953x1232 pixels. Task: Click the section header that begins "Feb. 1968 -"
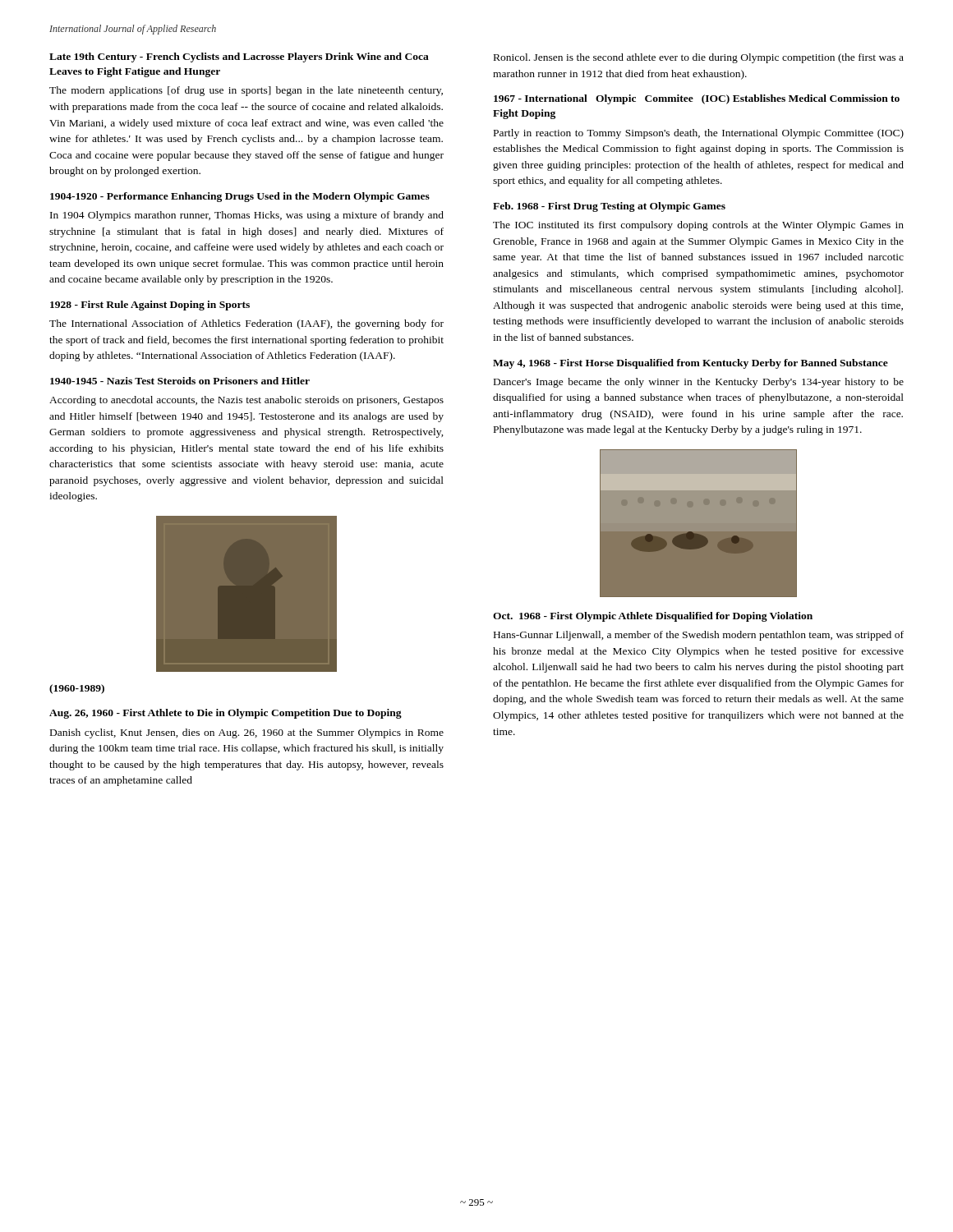pos(609,206)
